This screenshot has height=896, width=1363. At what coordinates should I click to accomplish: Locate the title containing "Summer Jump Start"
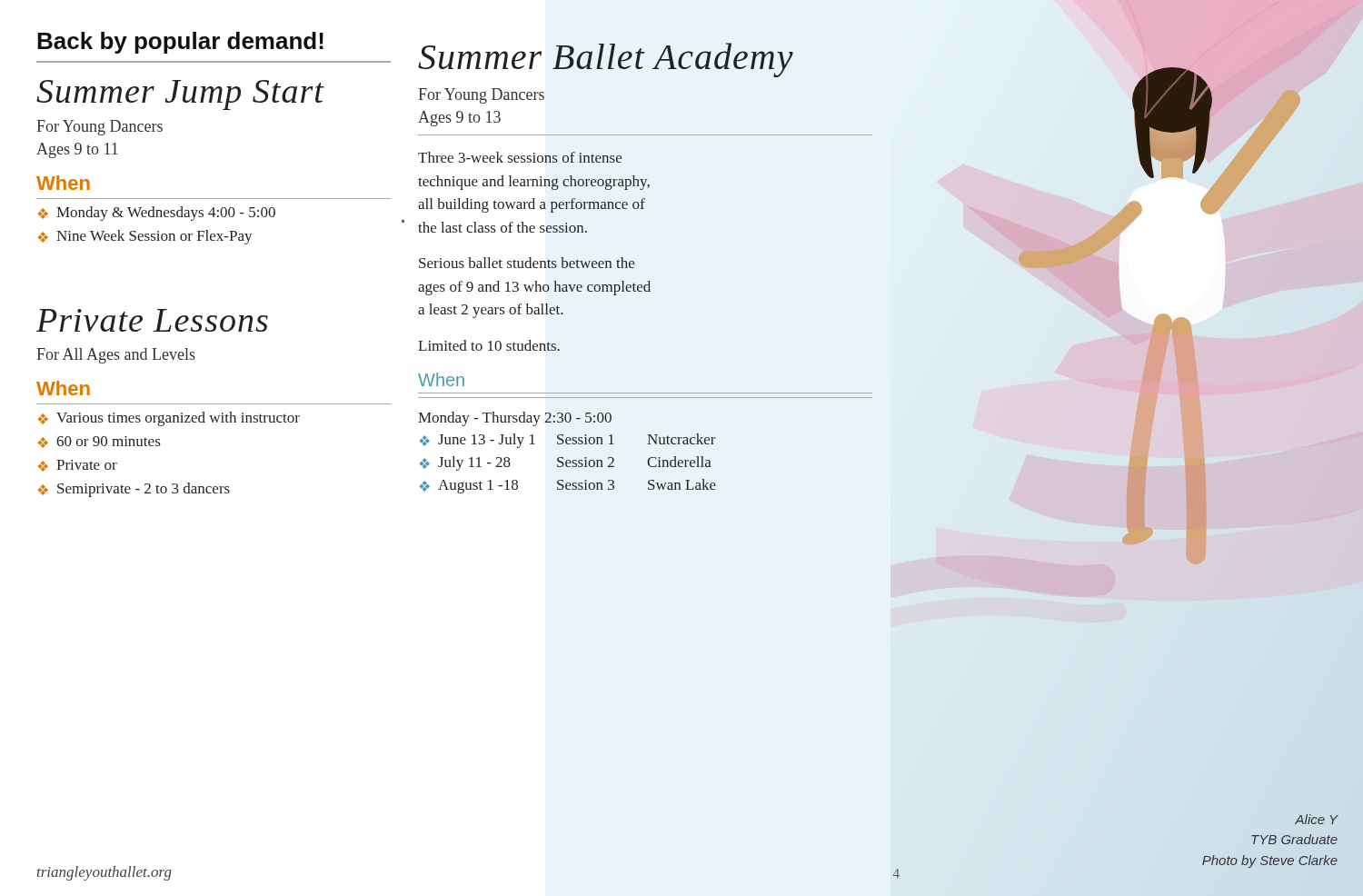click(180, 91)
